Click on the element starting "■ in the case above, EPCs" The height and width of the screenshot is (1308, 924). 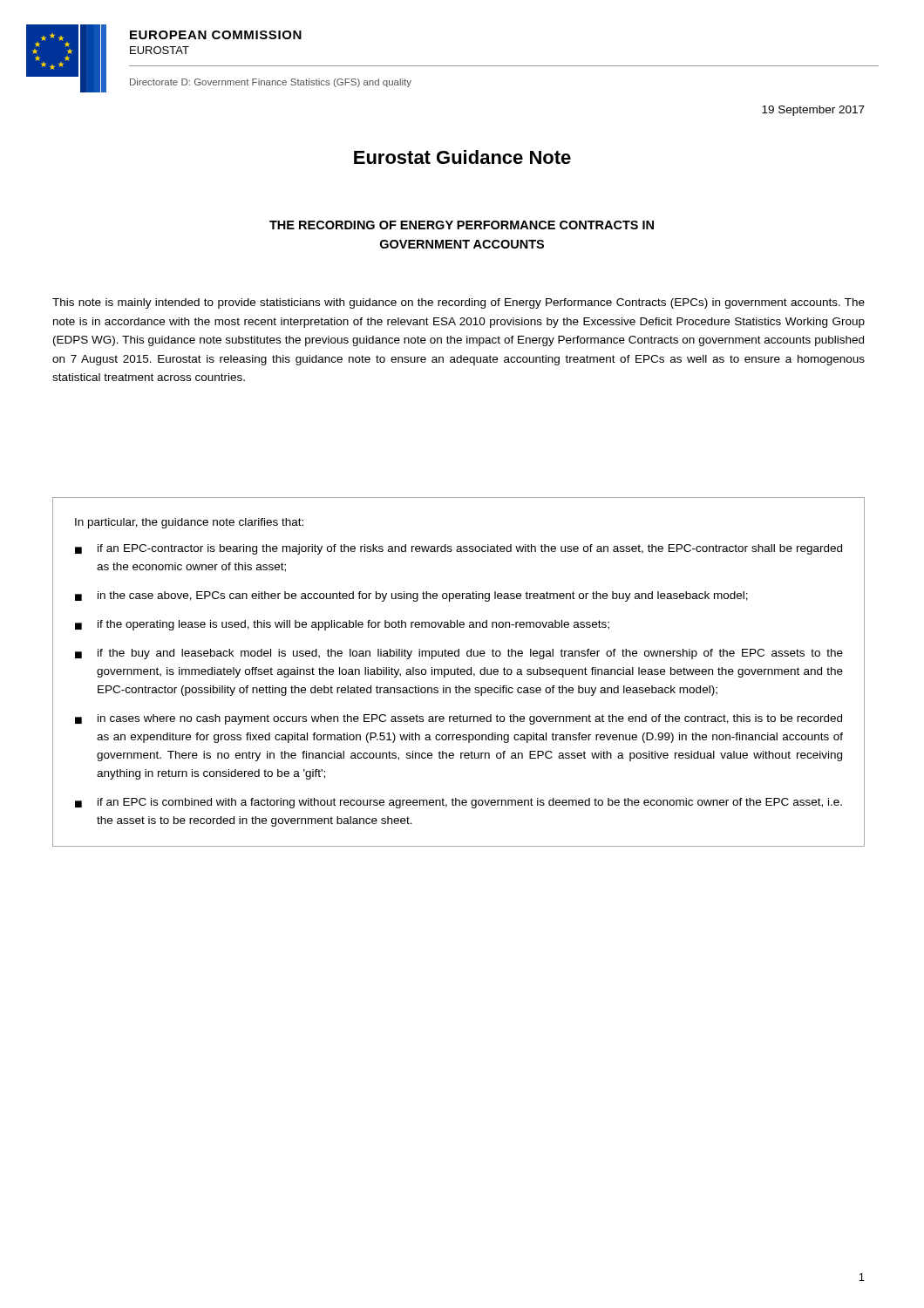pyautogui.click(x=459, y=596)
